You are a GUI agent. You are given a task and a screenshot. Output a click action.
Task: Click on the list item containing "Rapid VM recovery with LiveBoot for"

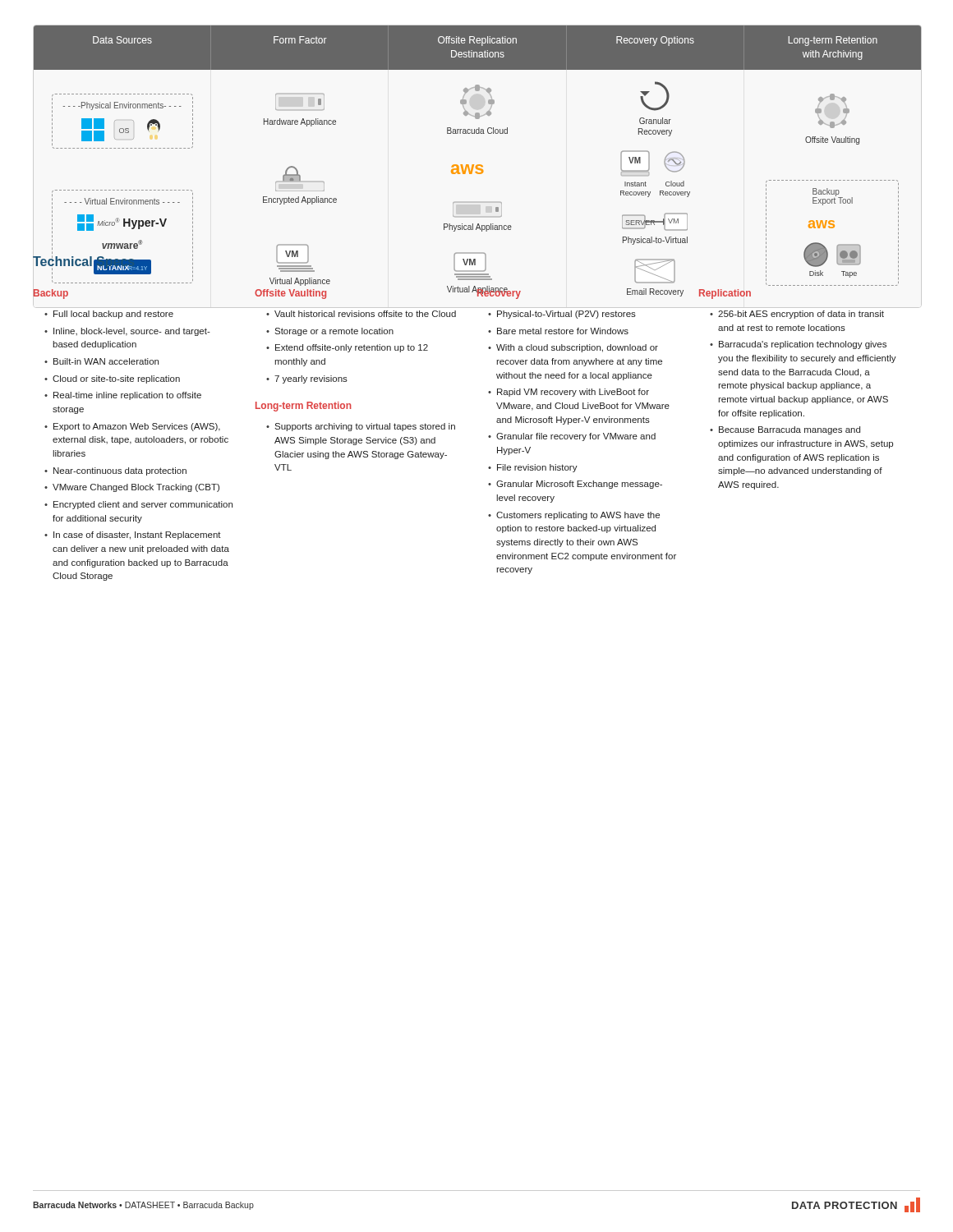pos(583,406)
